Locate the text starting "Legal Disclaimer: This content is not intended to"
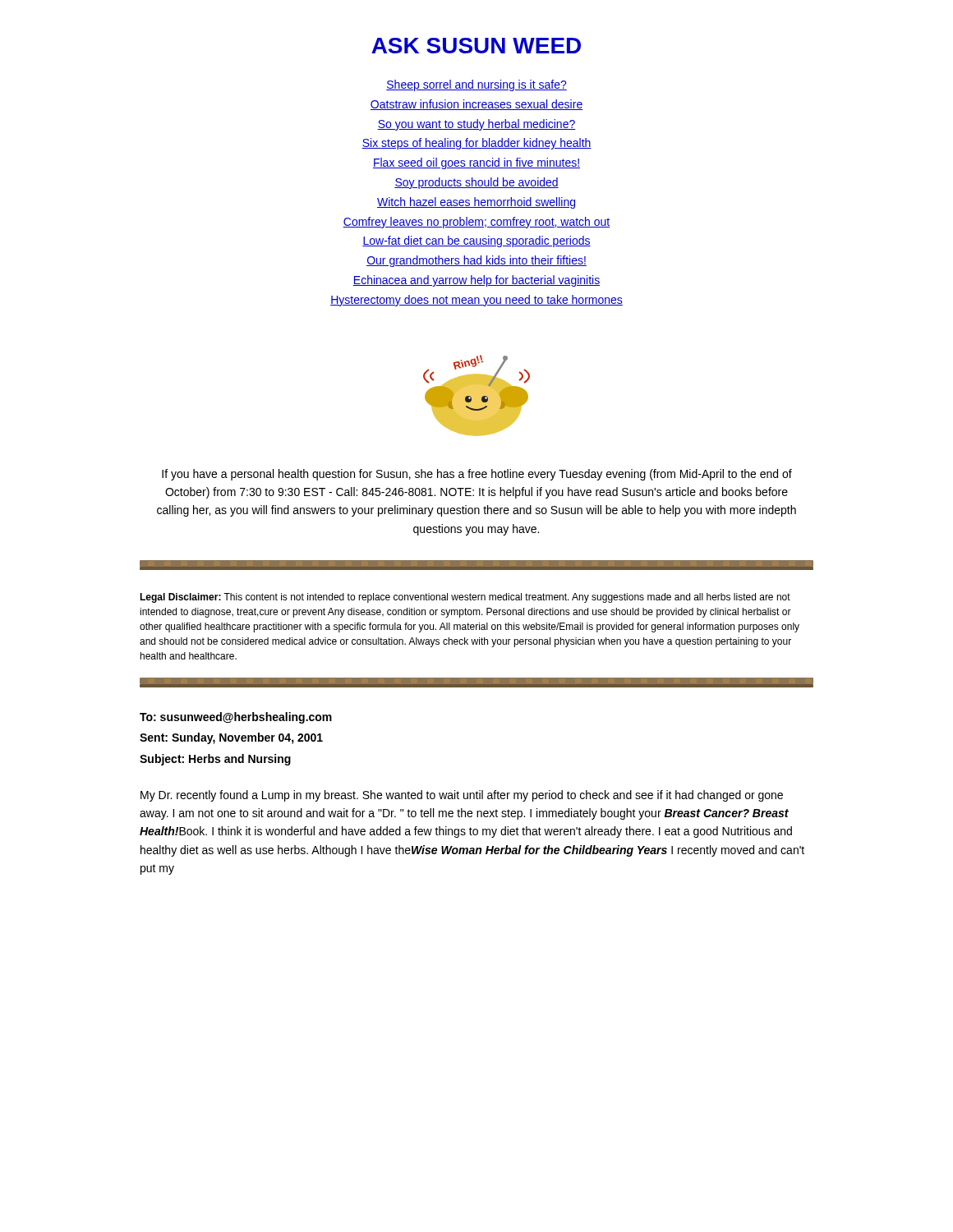 (x=470, y=627)
